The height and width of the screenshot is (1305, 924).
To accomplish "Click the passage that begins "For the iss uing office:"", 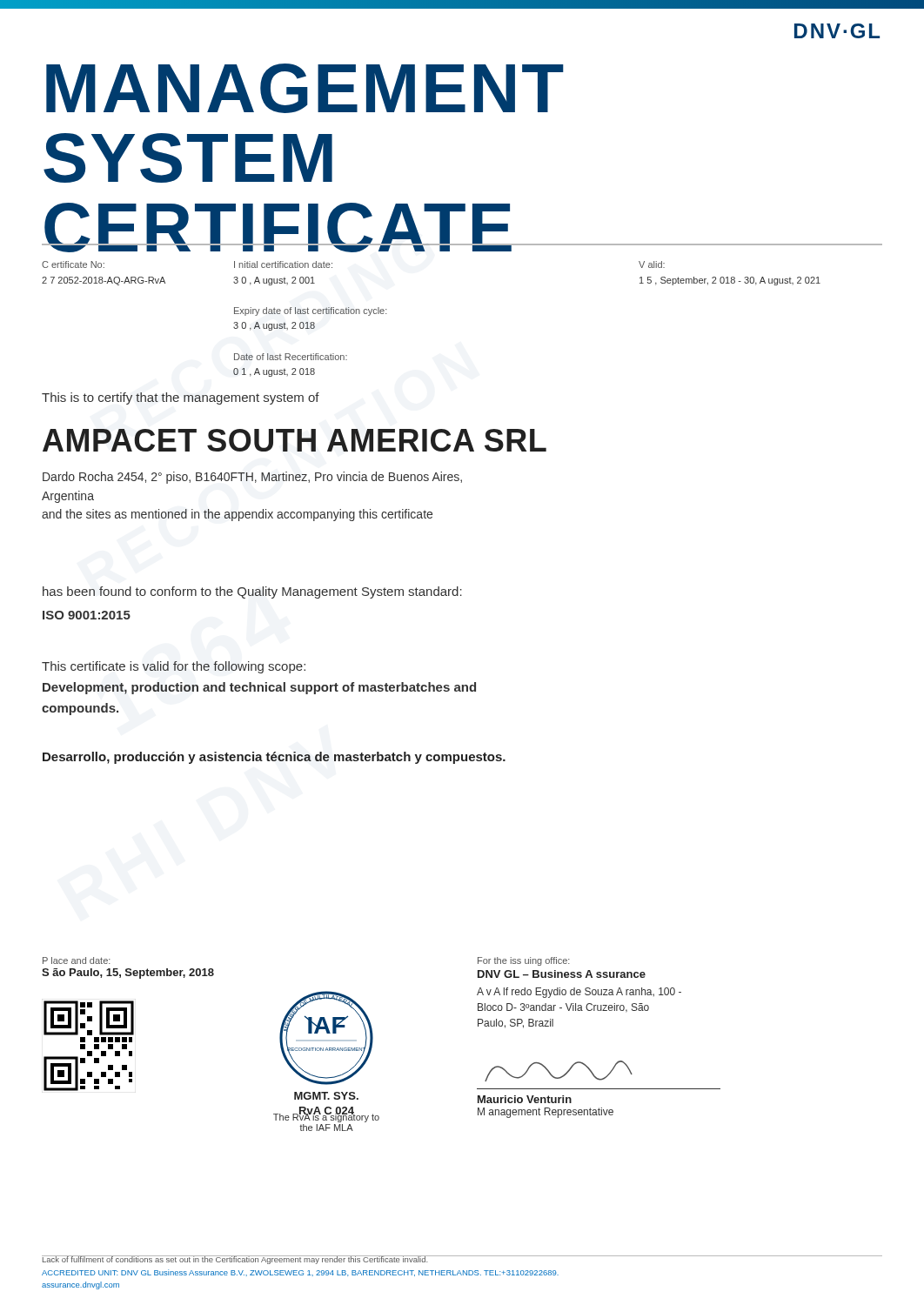I will 524,961.
